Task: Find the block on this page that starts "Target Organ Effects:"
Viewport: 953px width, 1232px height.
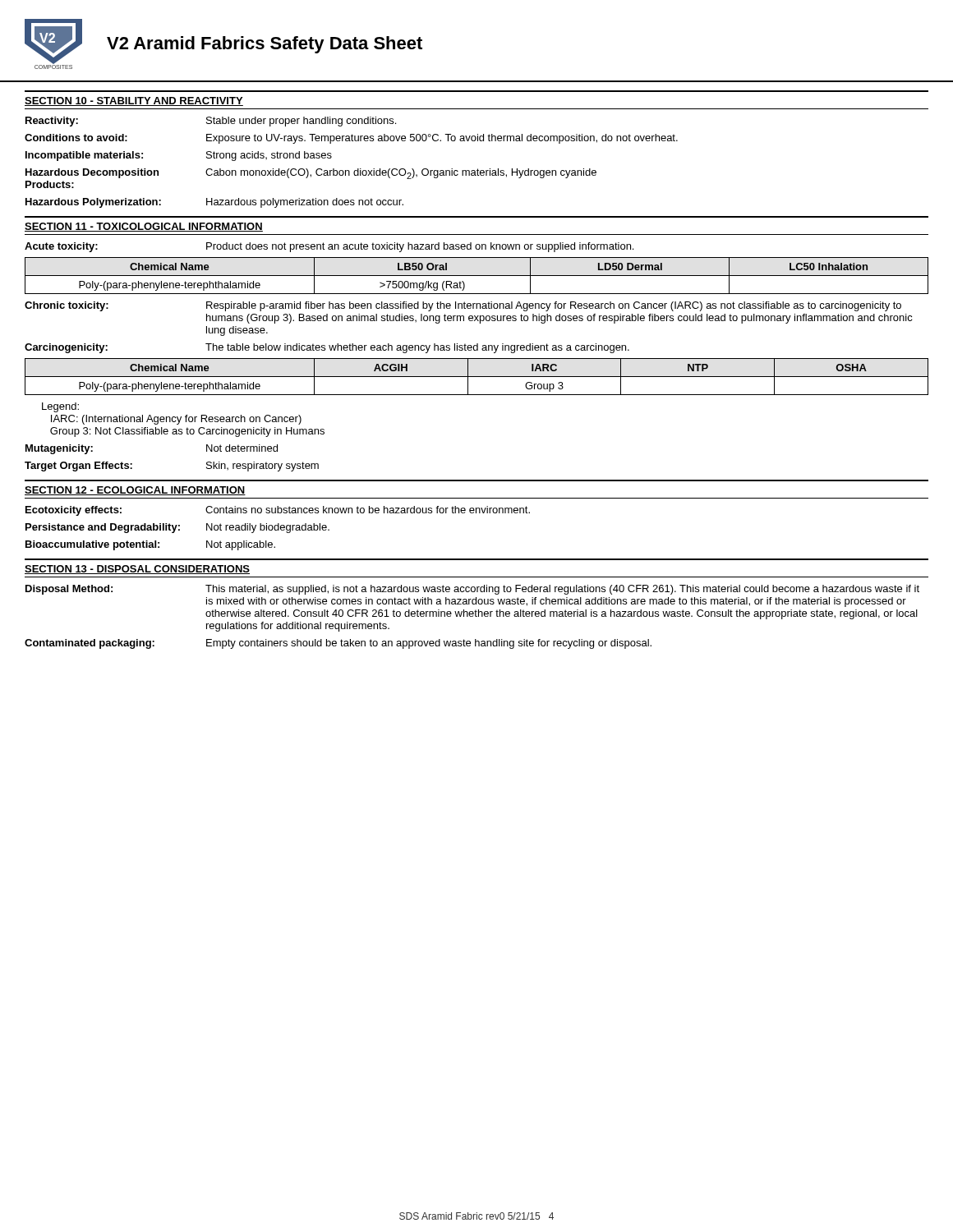Action: 73,466
